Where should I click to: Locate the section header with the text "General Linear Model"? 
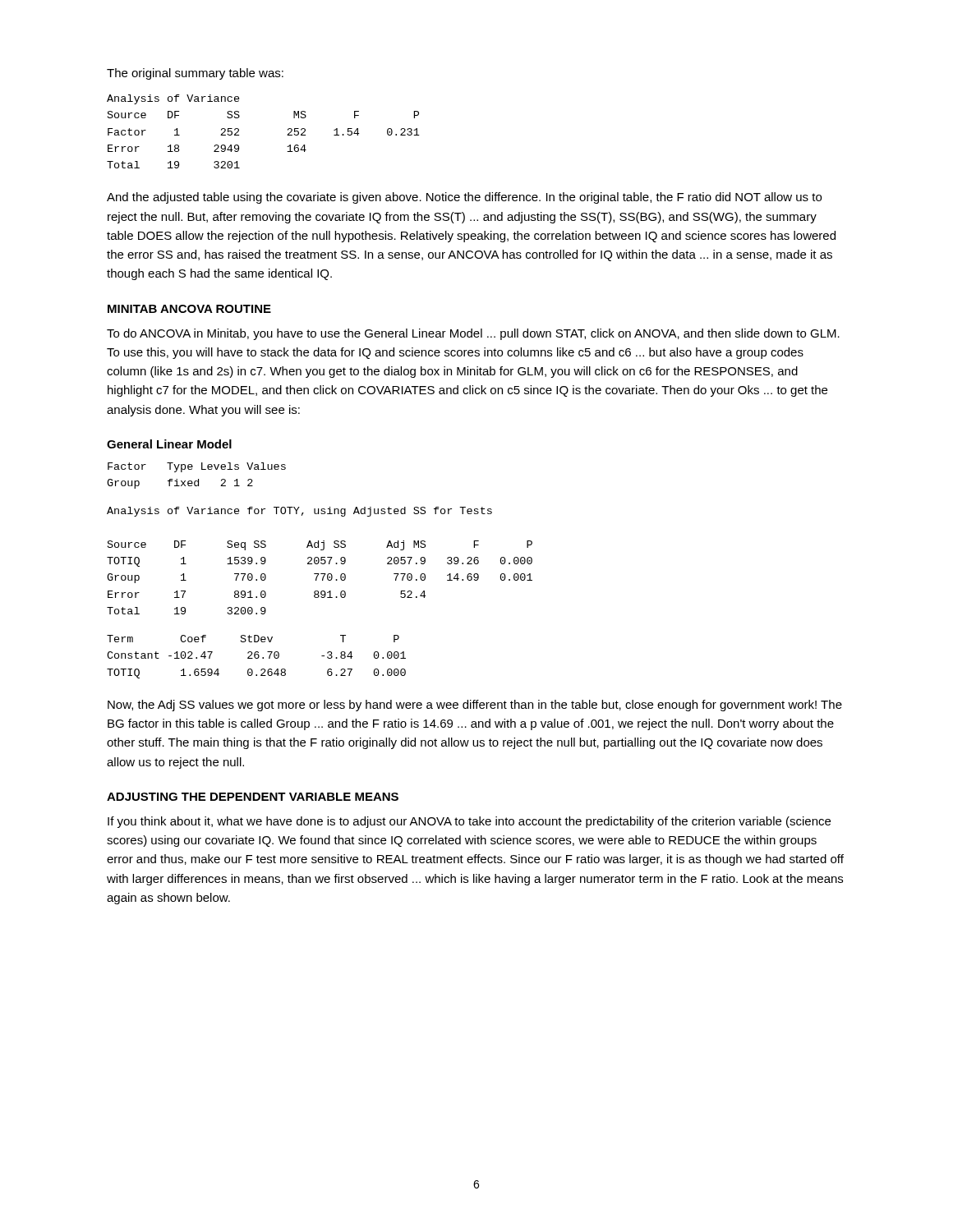click(x=169, y=444)
